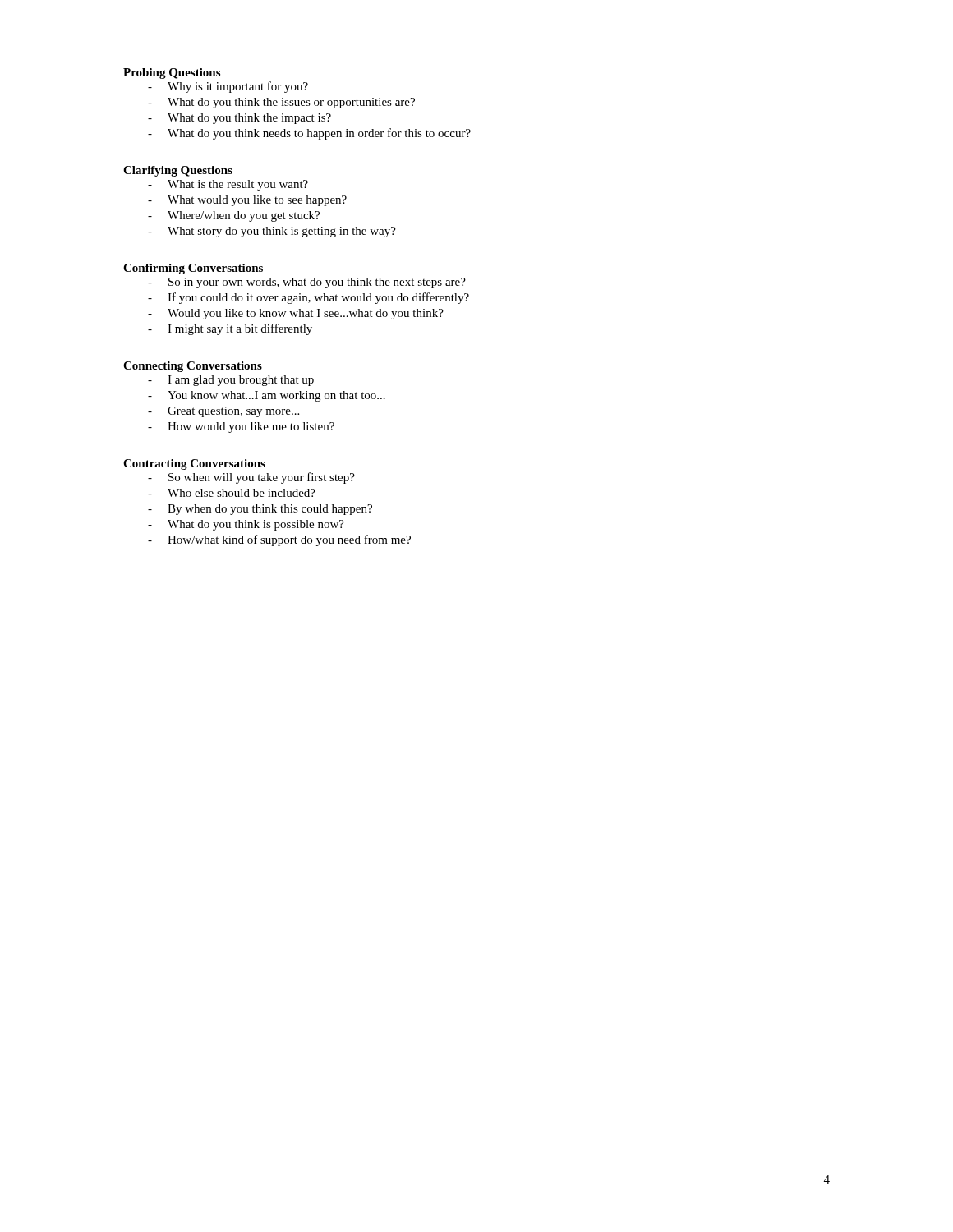Where is the passage that starts "-Who else should"?

[232, 493]
